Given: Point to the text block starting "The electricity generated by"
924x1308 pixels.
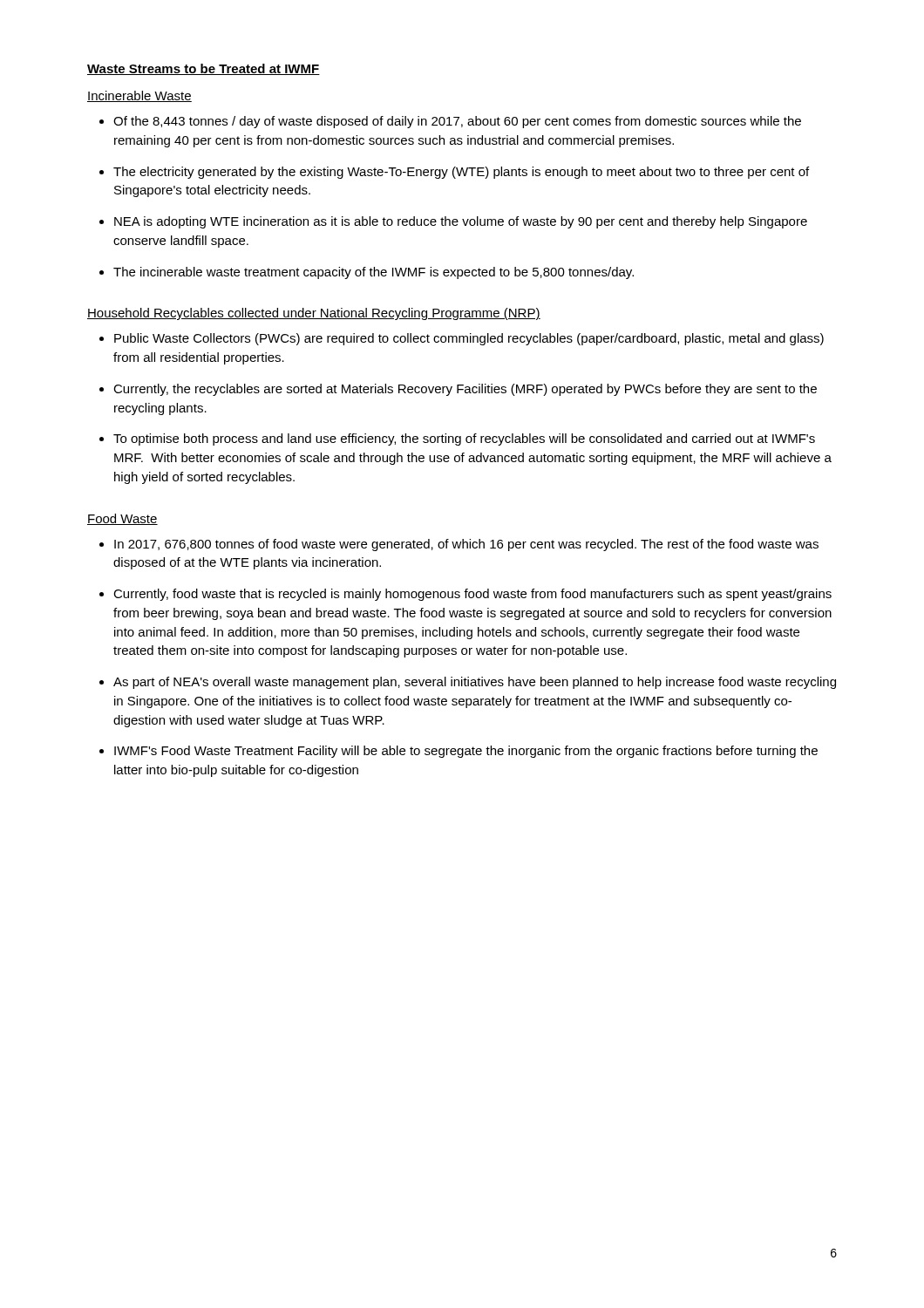Looking at the screenshot, I should (x=461, y=180).
